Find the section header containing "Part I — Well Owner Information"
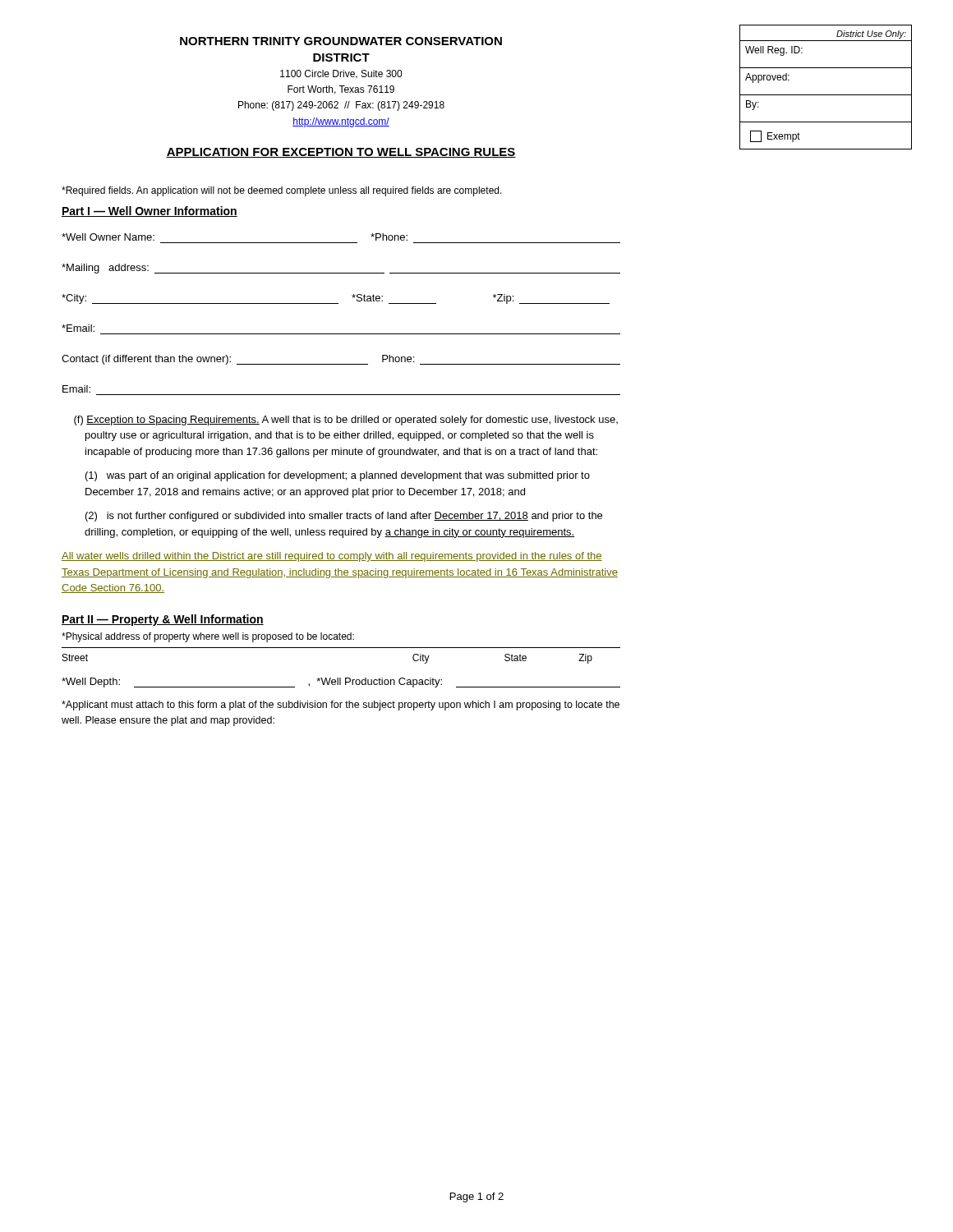This screenshot has height=1232, width=953. coord(149,211)
